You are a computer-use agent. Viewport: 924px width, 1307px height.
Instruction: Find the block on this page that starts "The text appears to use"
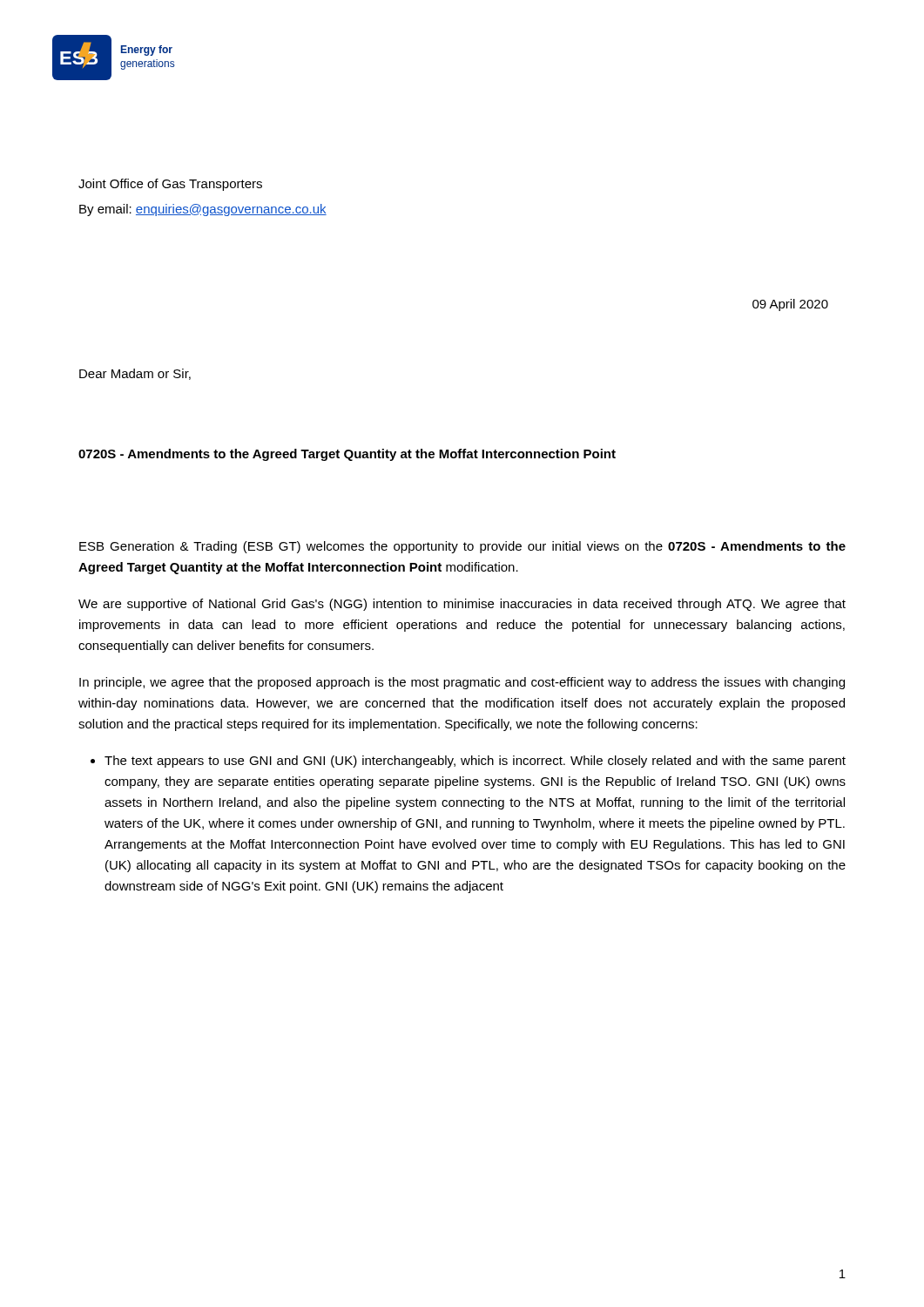coord(475,823)
